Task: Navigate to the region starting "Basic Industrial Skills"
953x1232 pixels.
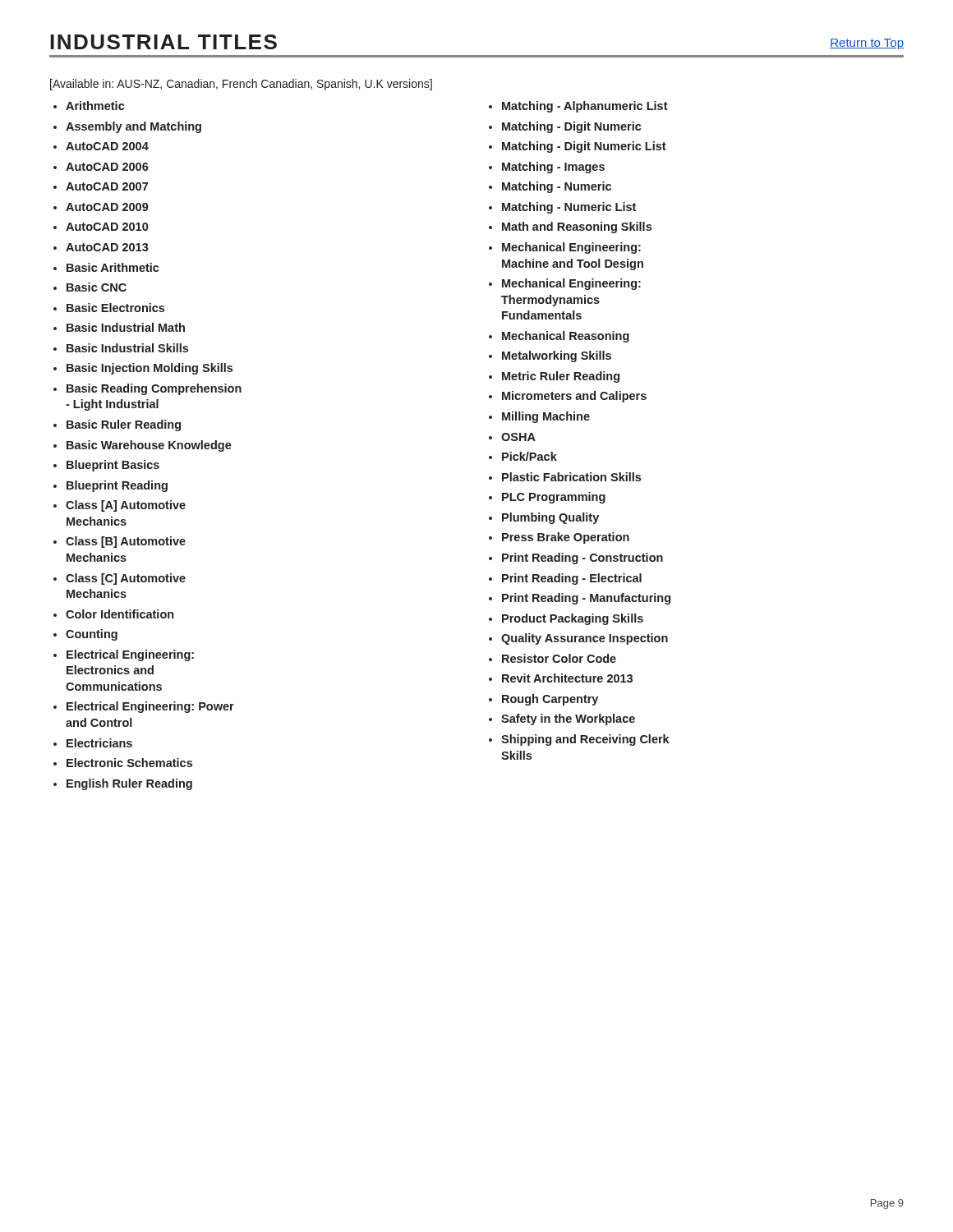Action: 127,348
